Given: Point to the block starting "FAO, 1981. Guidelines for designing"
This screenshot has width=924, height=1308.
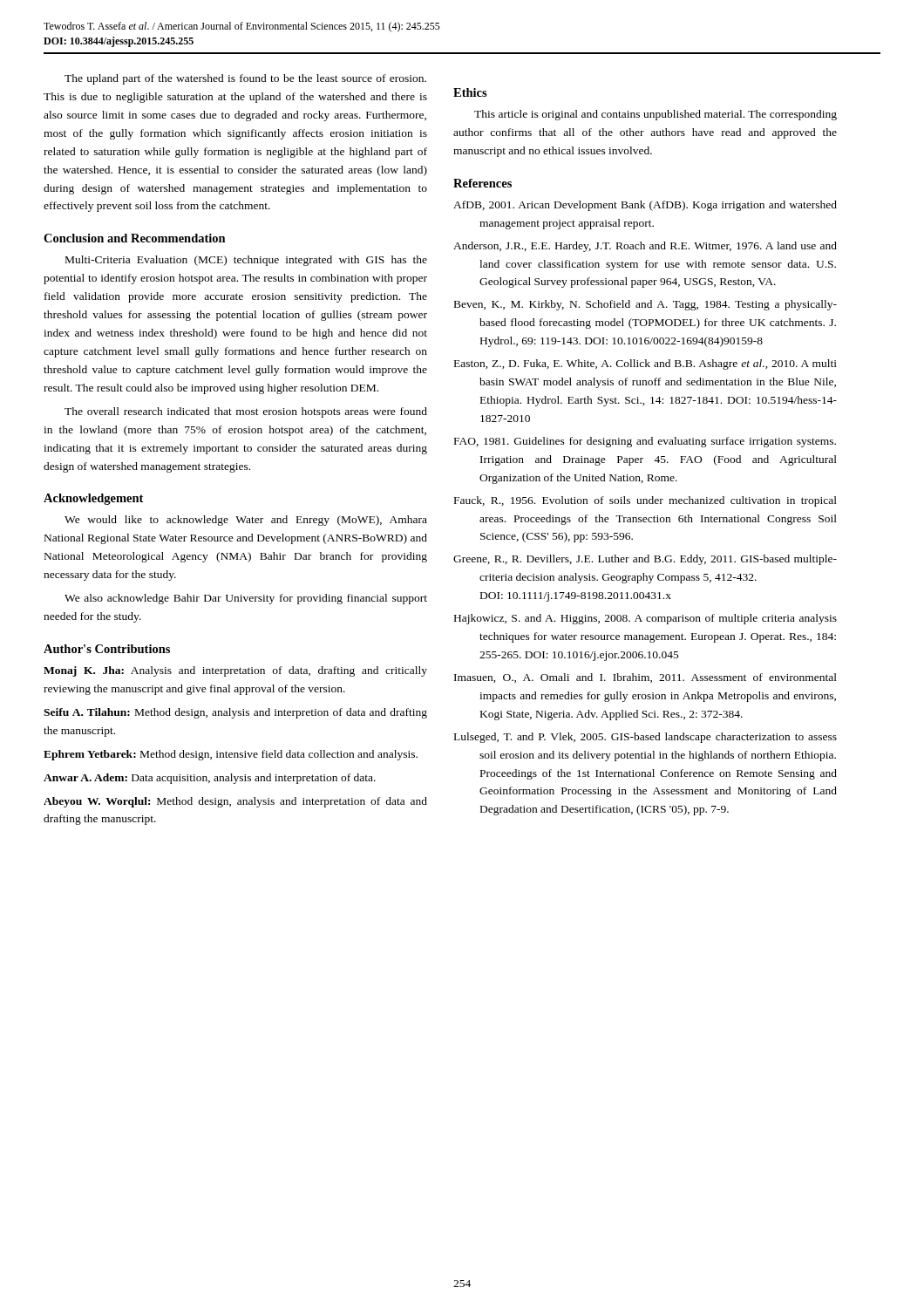Looking at the screenshot, I should click(645, 459).
